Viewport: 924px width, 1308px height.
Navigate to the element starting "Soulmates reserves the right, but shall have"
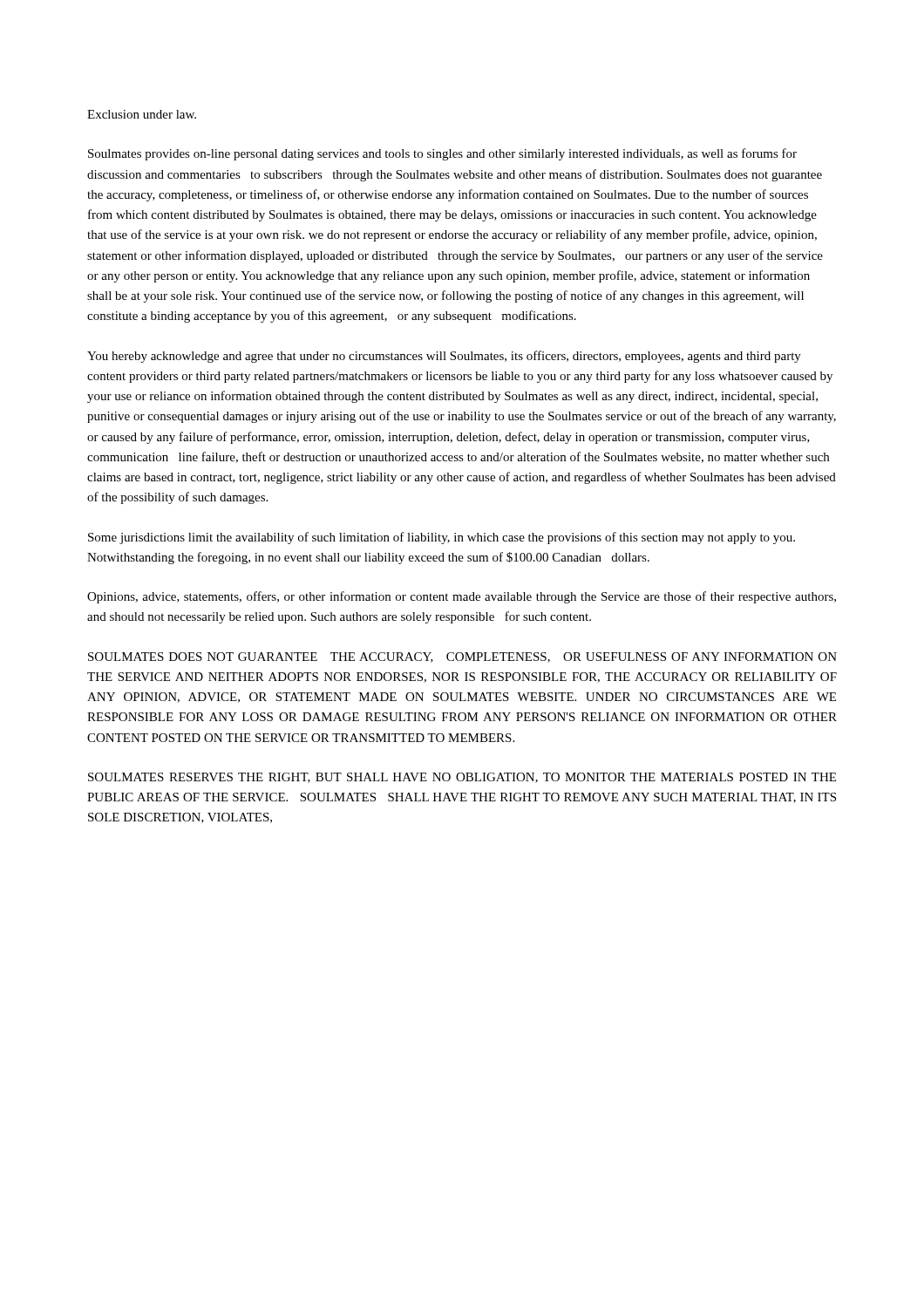(x=462, y=797)
